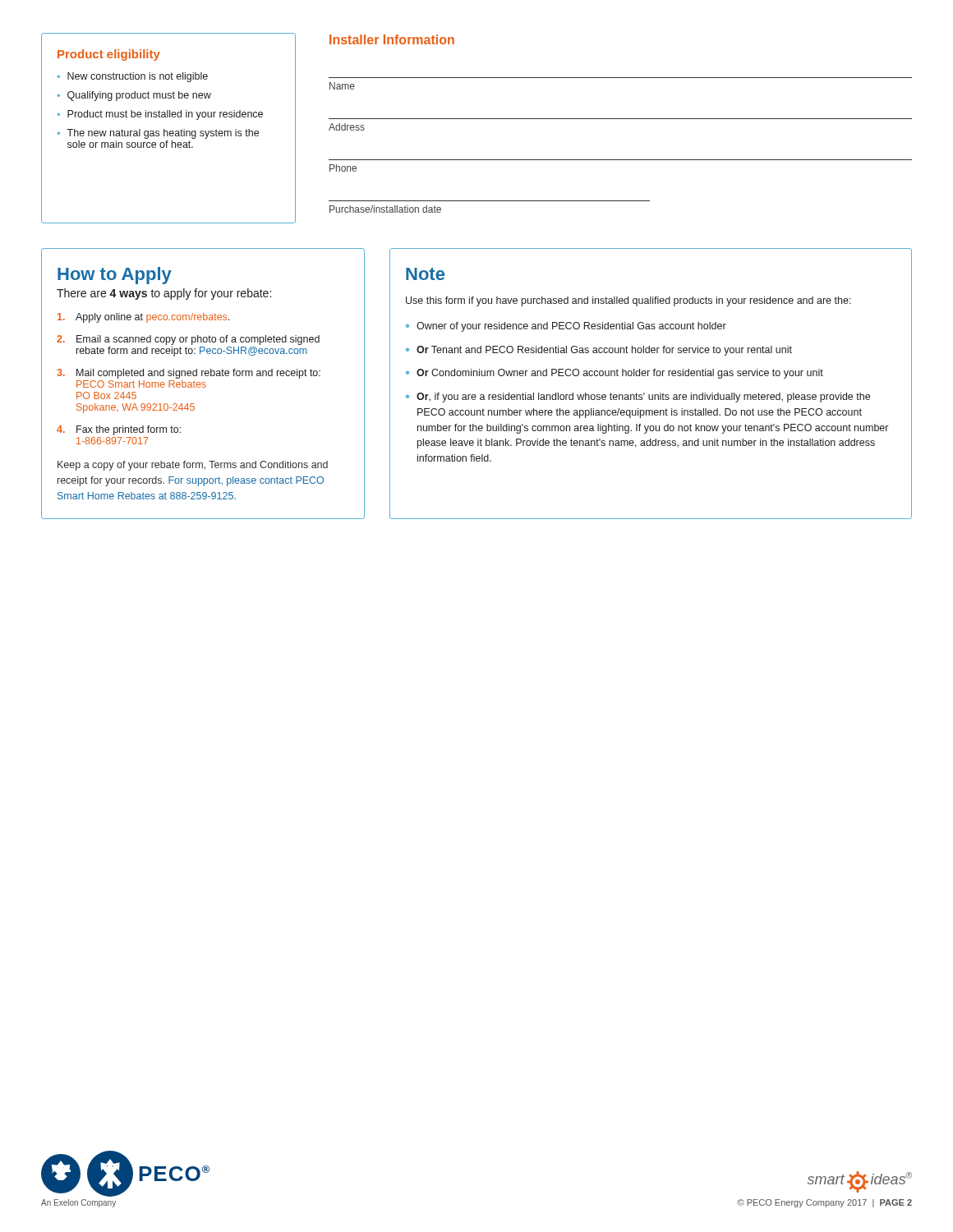
Task: Find the region starting "There are 4 ways to"
Action: tap(164, 293)
